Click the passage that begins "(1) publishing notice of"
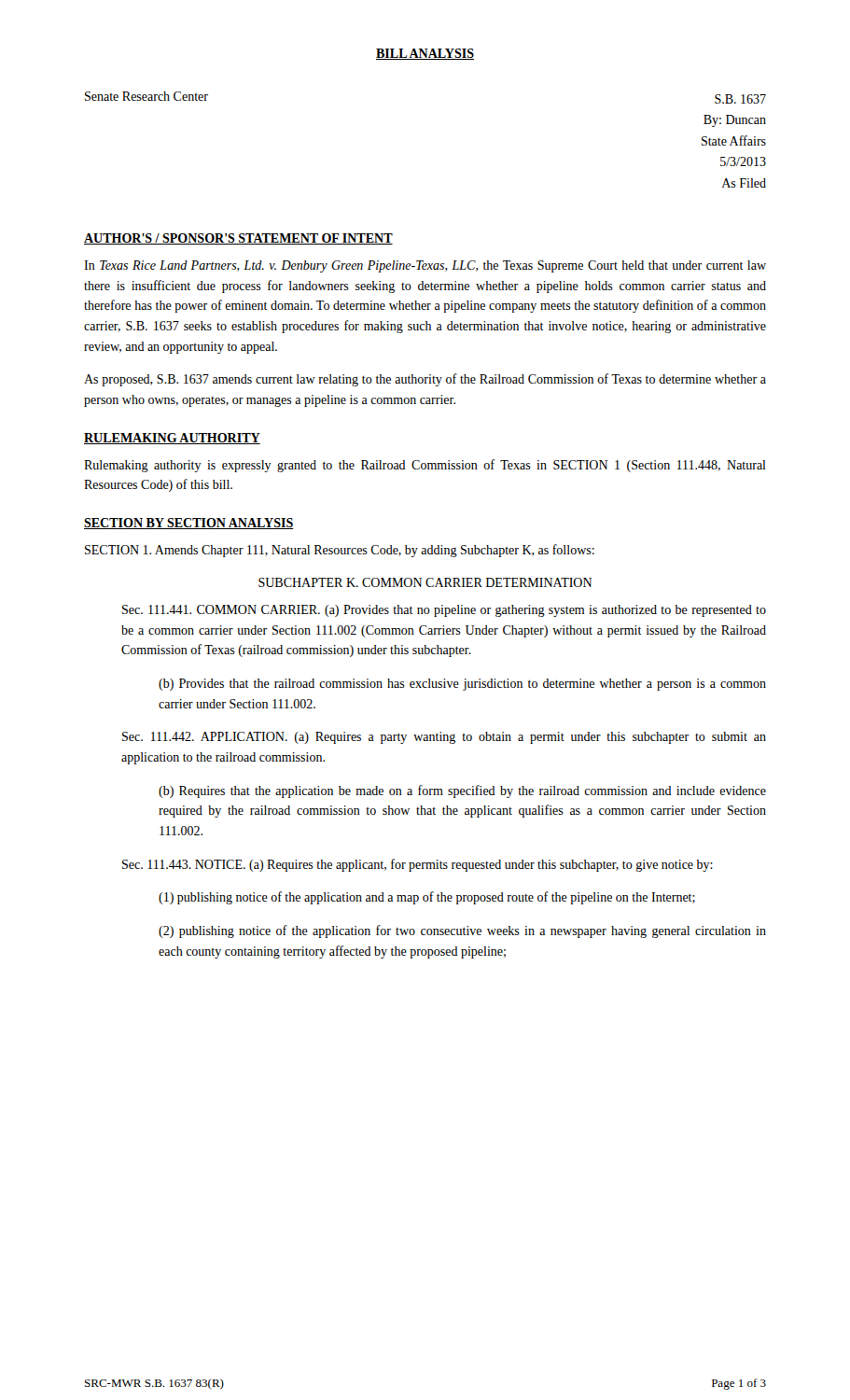This screenshot has height=1400, width=850. pyautogui.click(x=427, y=898)
